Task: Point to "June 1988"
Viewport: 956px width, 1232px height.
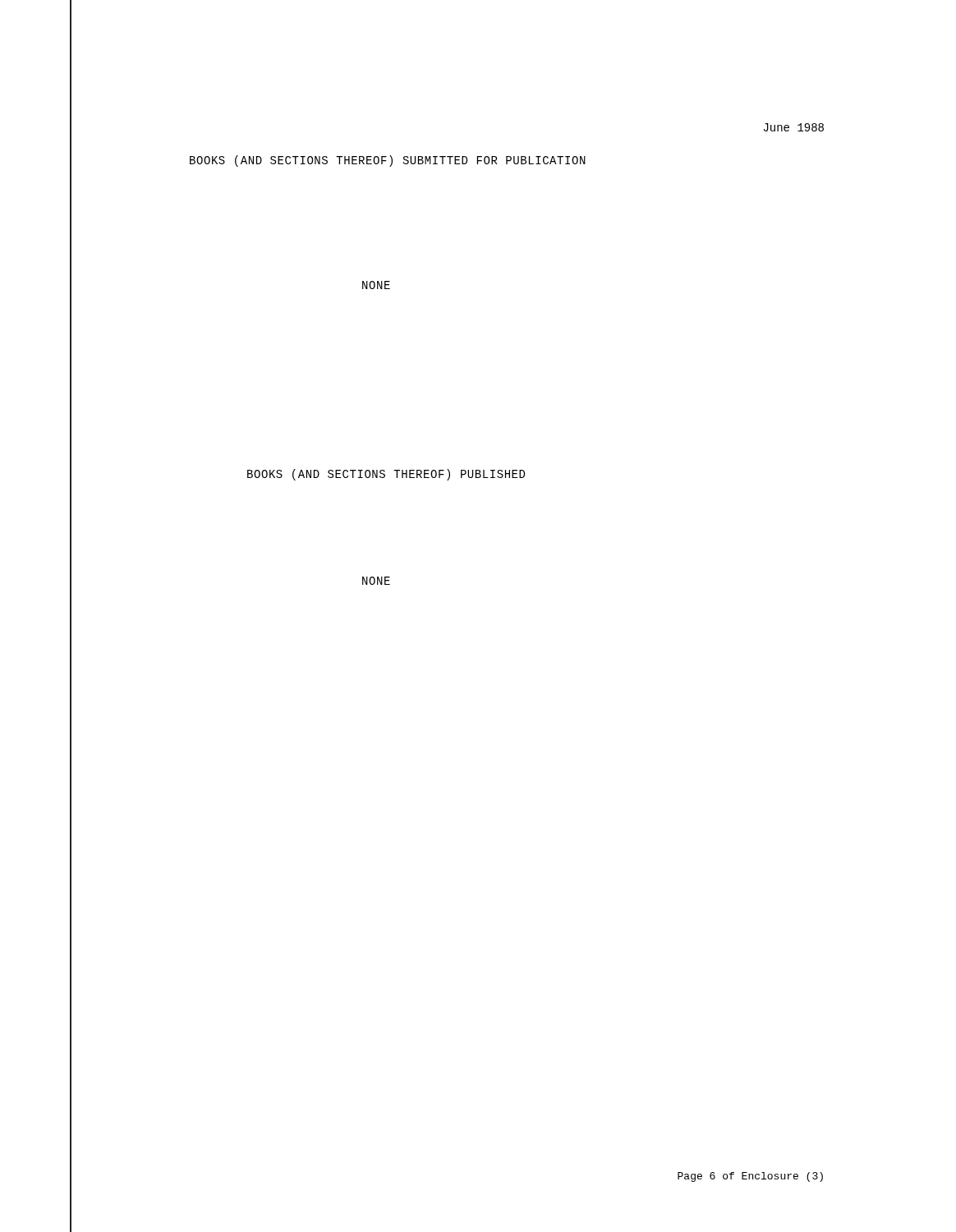Action: (794, 128)
